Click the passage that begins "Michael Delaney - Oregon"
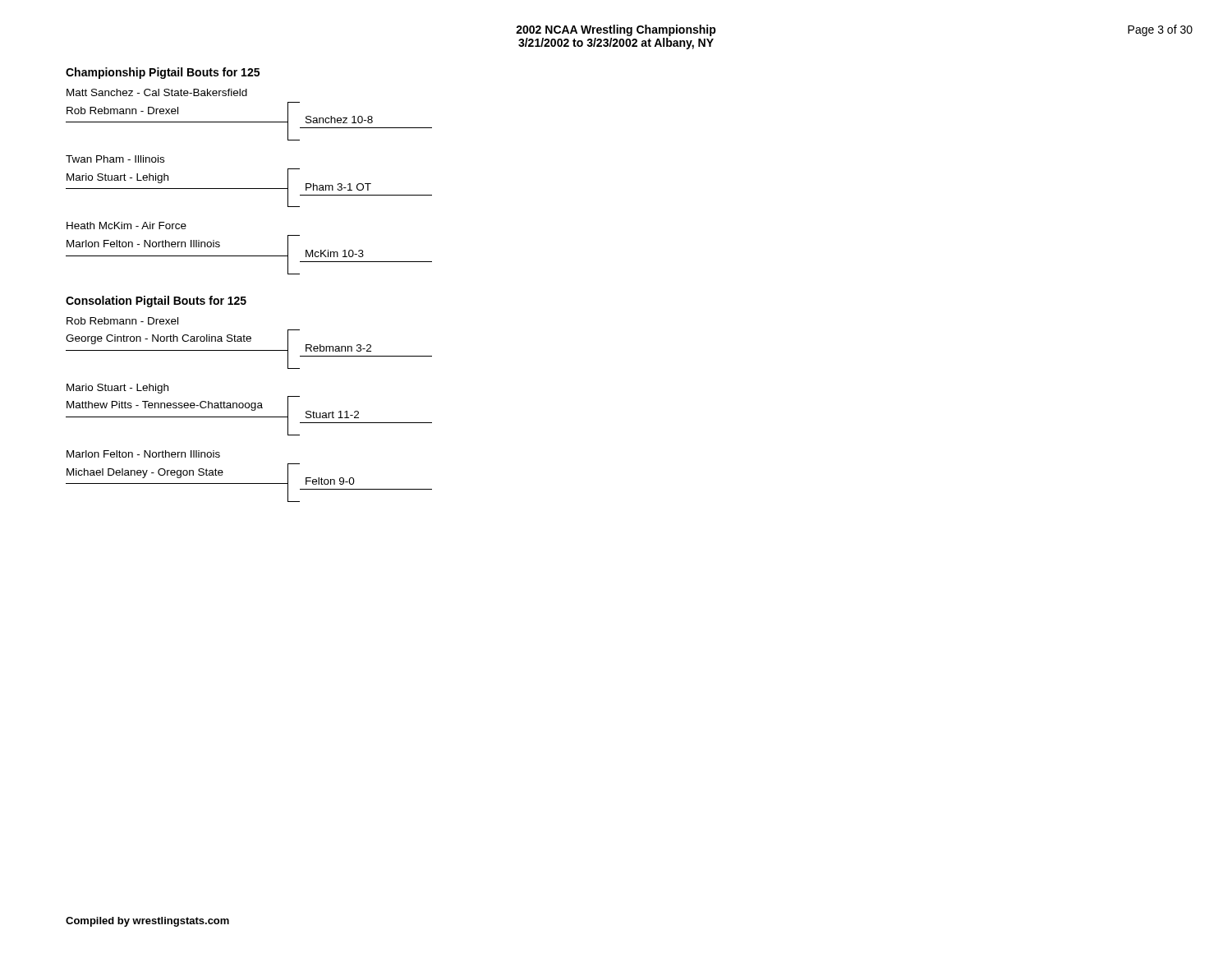The width and height of the screenshot is (1232, 953). [145, 472]
